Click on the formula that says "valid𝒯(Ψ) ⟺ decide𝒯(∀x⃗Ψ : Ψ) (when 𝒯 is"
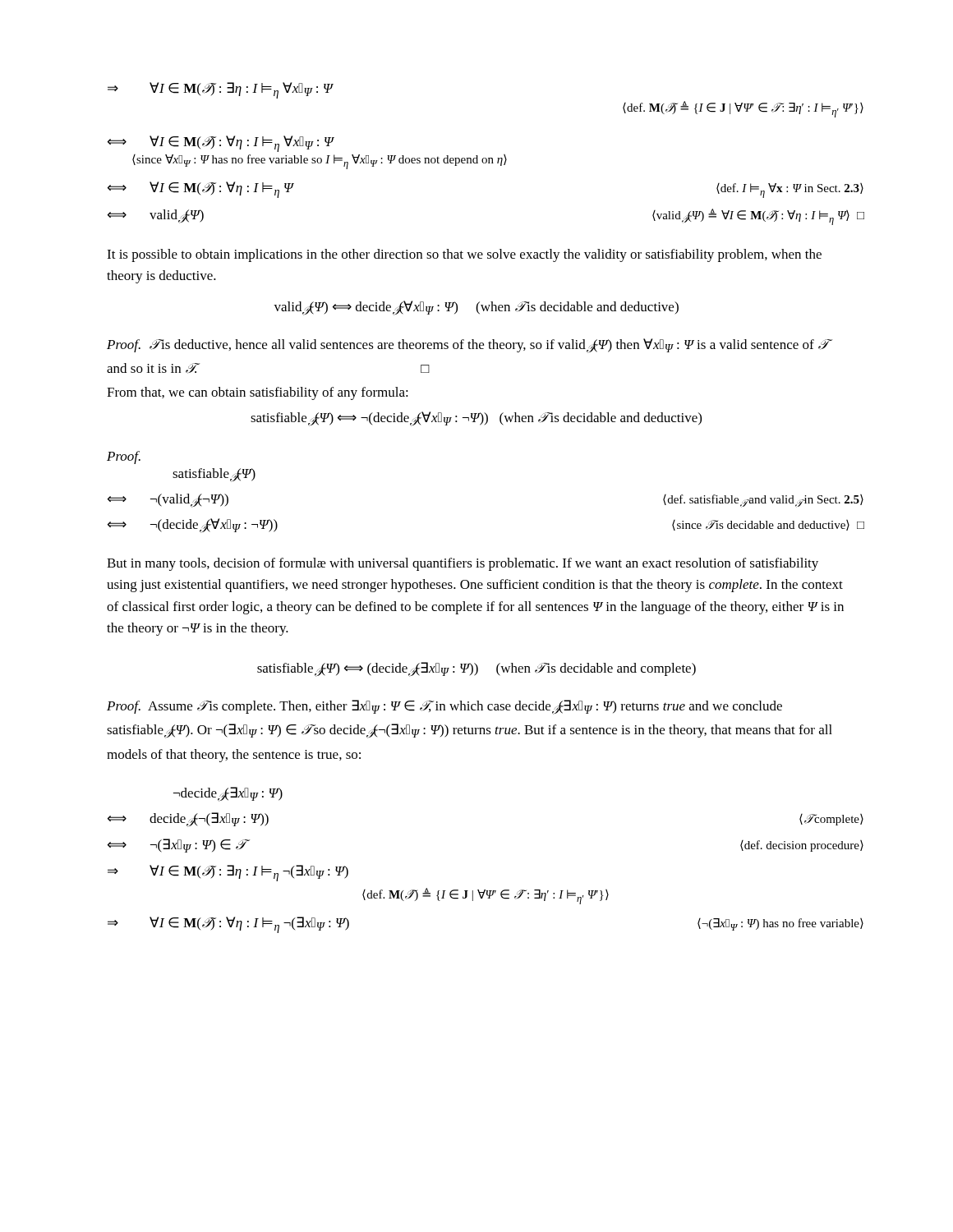Viewport: 953px width, 1232px height. [476, 308]
